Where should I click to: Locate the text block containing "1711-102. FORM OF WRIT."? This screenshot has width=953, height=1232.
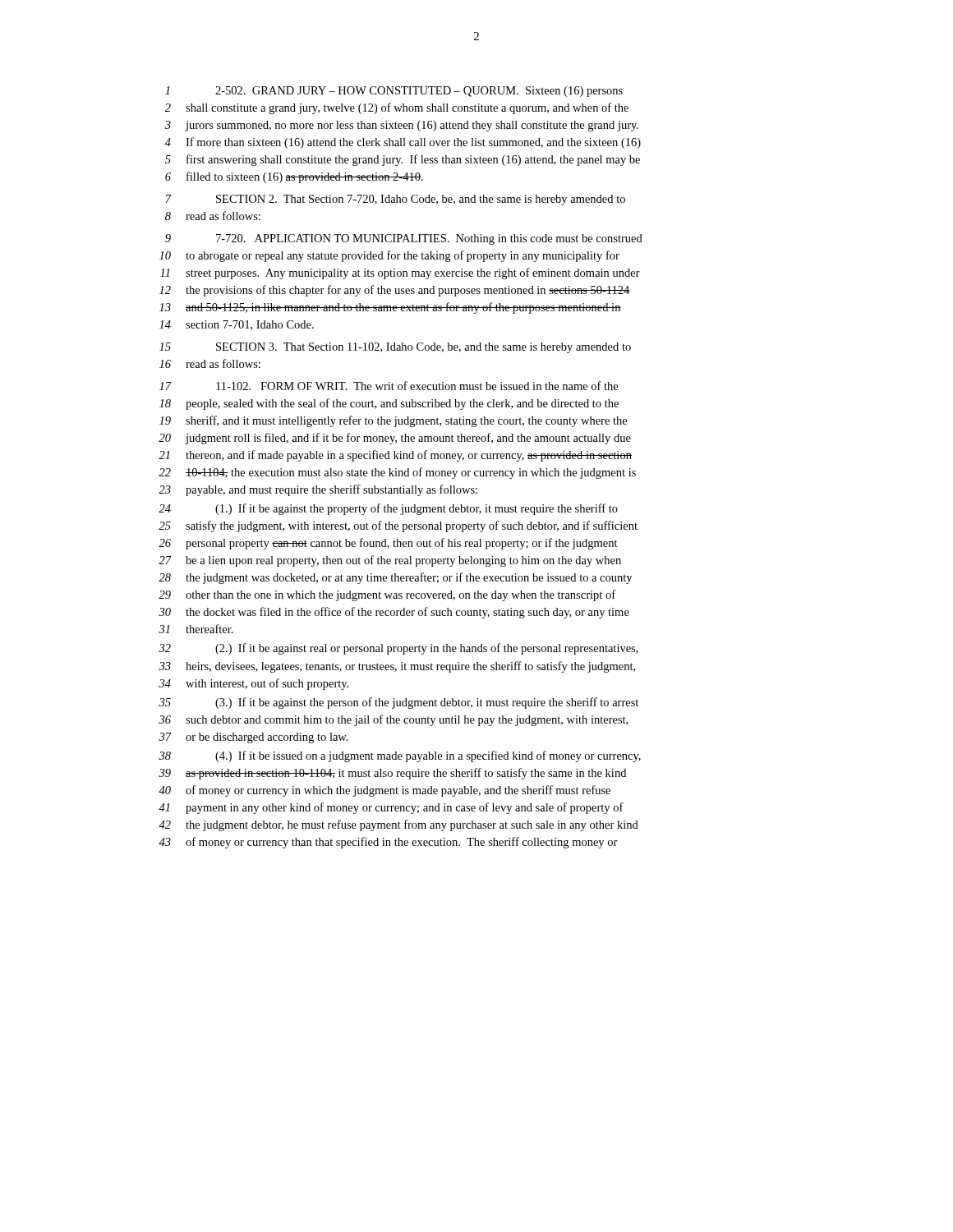coord(509,438)
